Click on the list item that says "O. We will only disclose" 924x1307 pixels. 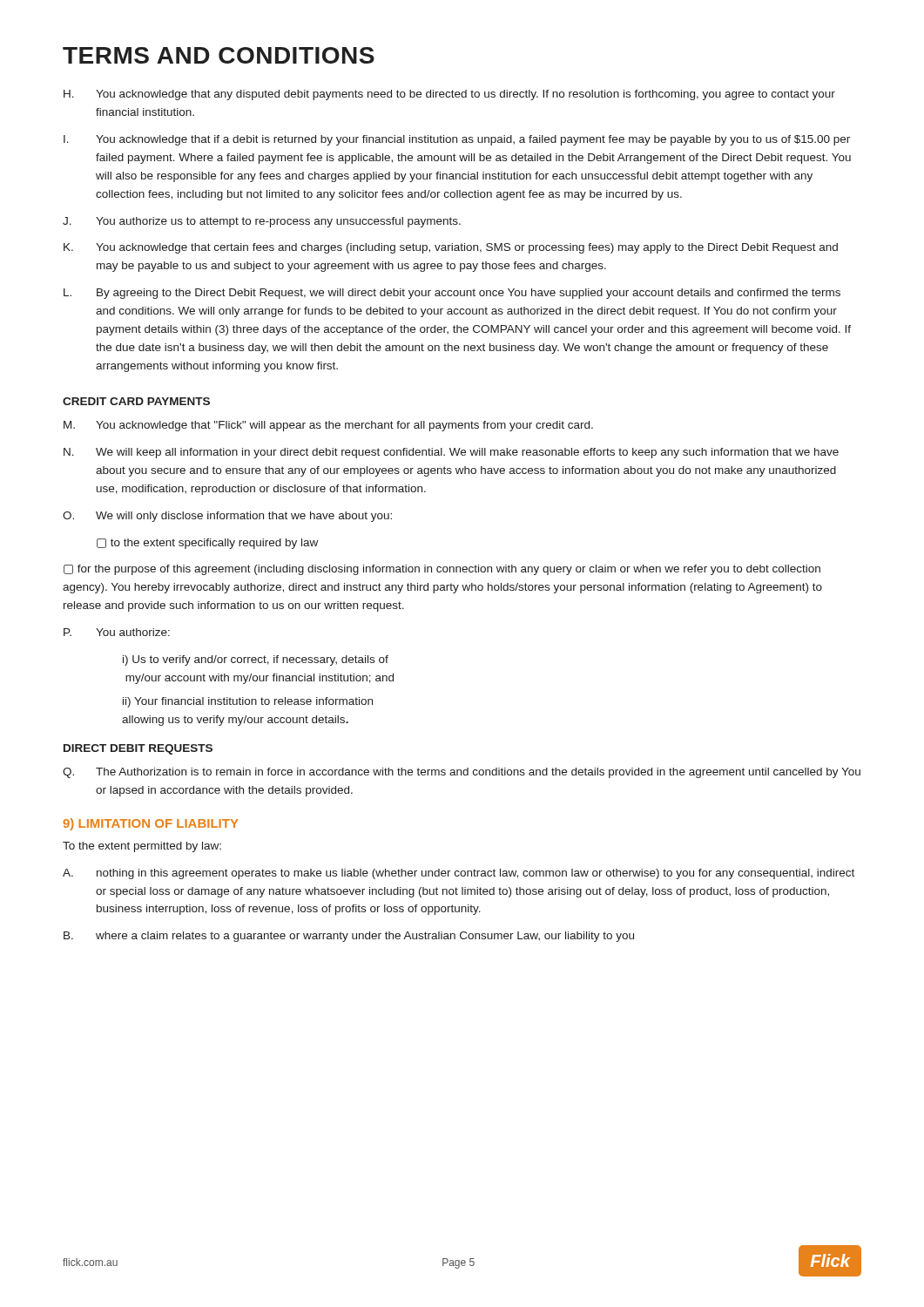227,517
